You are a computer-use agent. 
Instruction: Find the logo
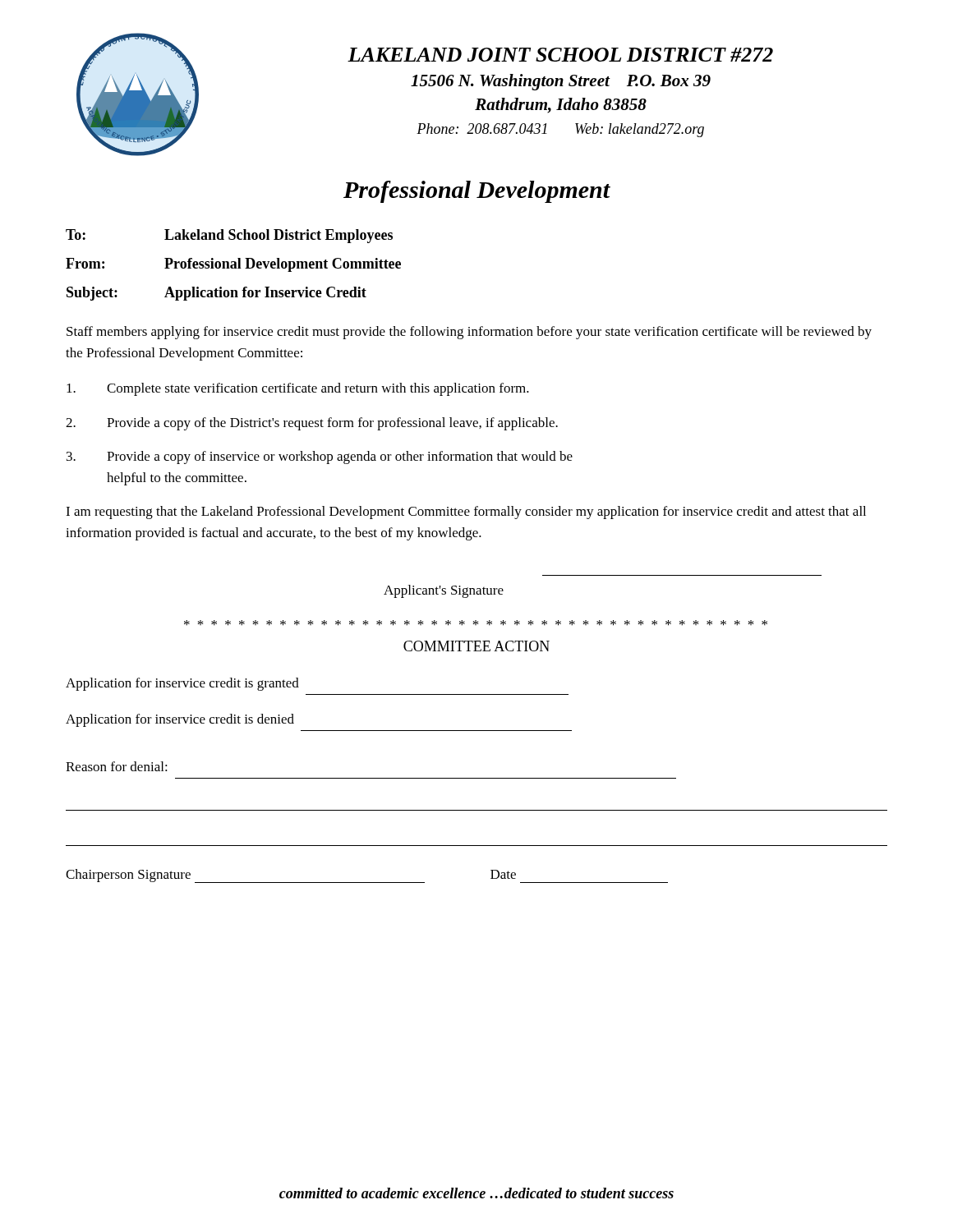click(x=138, y=94)
